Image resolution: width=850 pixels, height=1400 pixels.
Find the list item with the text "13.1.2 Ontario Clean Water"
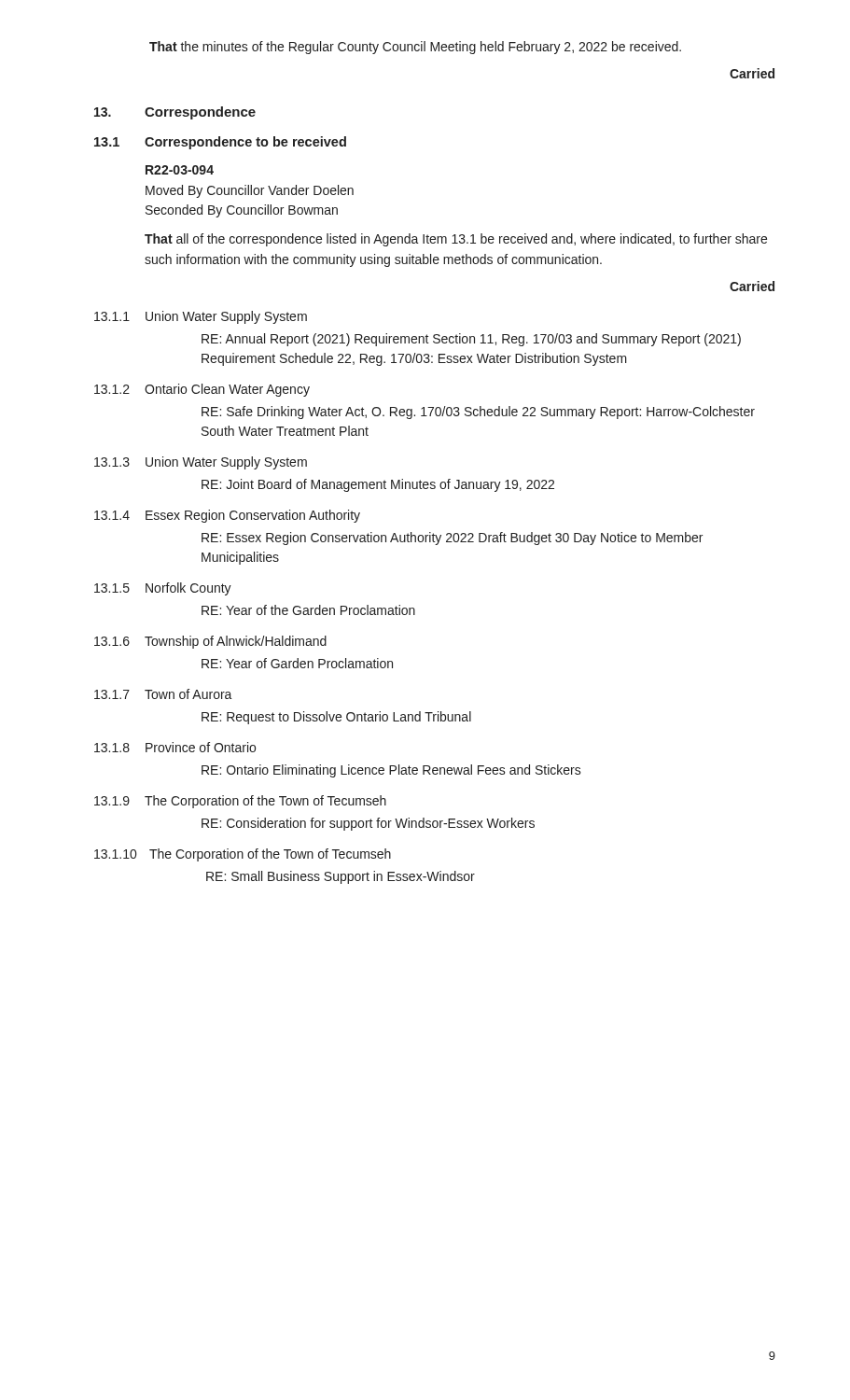pyautogui.click(x=434, y=412)
